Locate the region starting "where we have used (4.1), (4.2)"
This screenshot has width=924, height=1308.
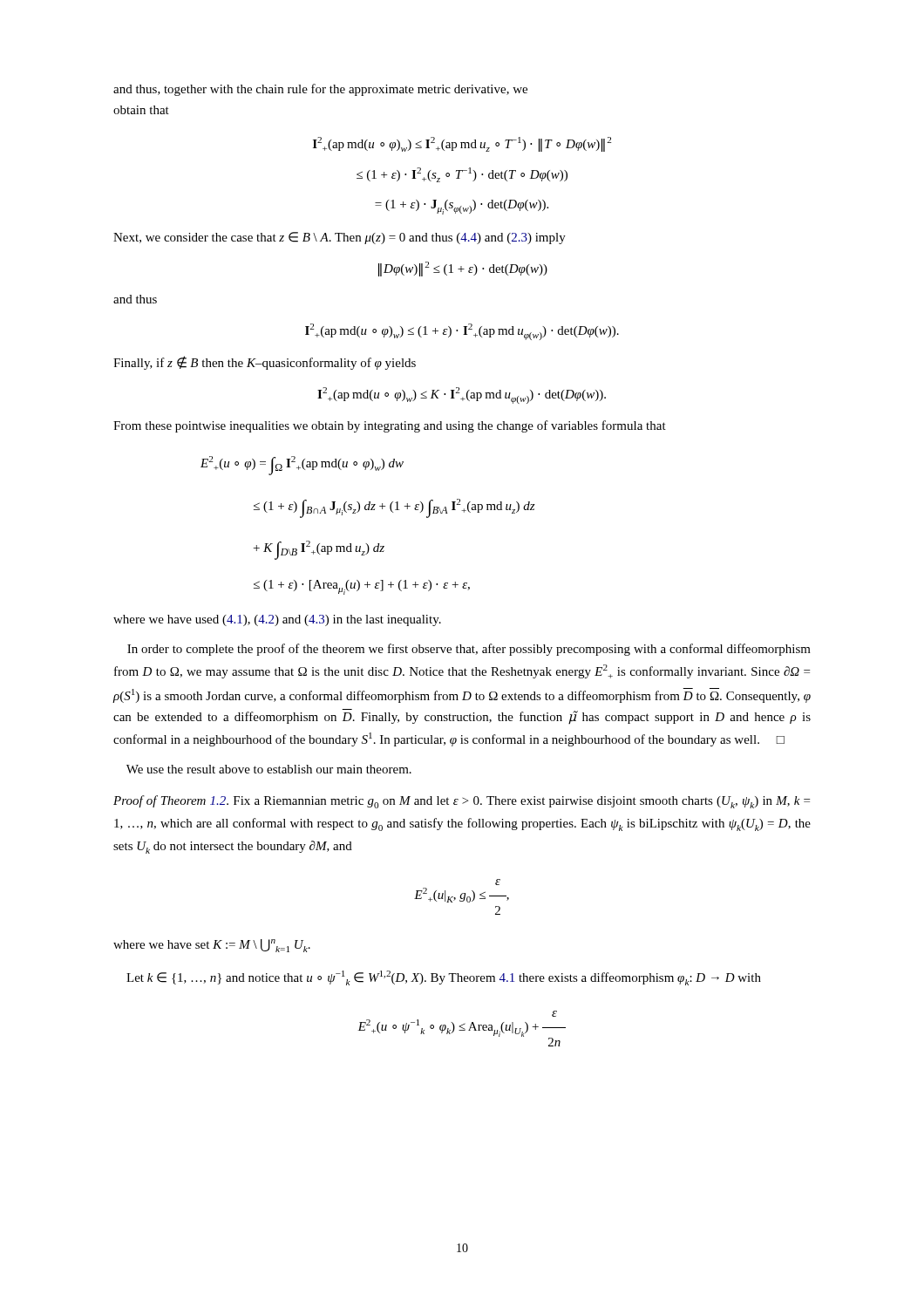pos(277,619)
